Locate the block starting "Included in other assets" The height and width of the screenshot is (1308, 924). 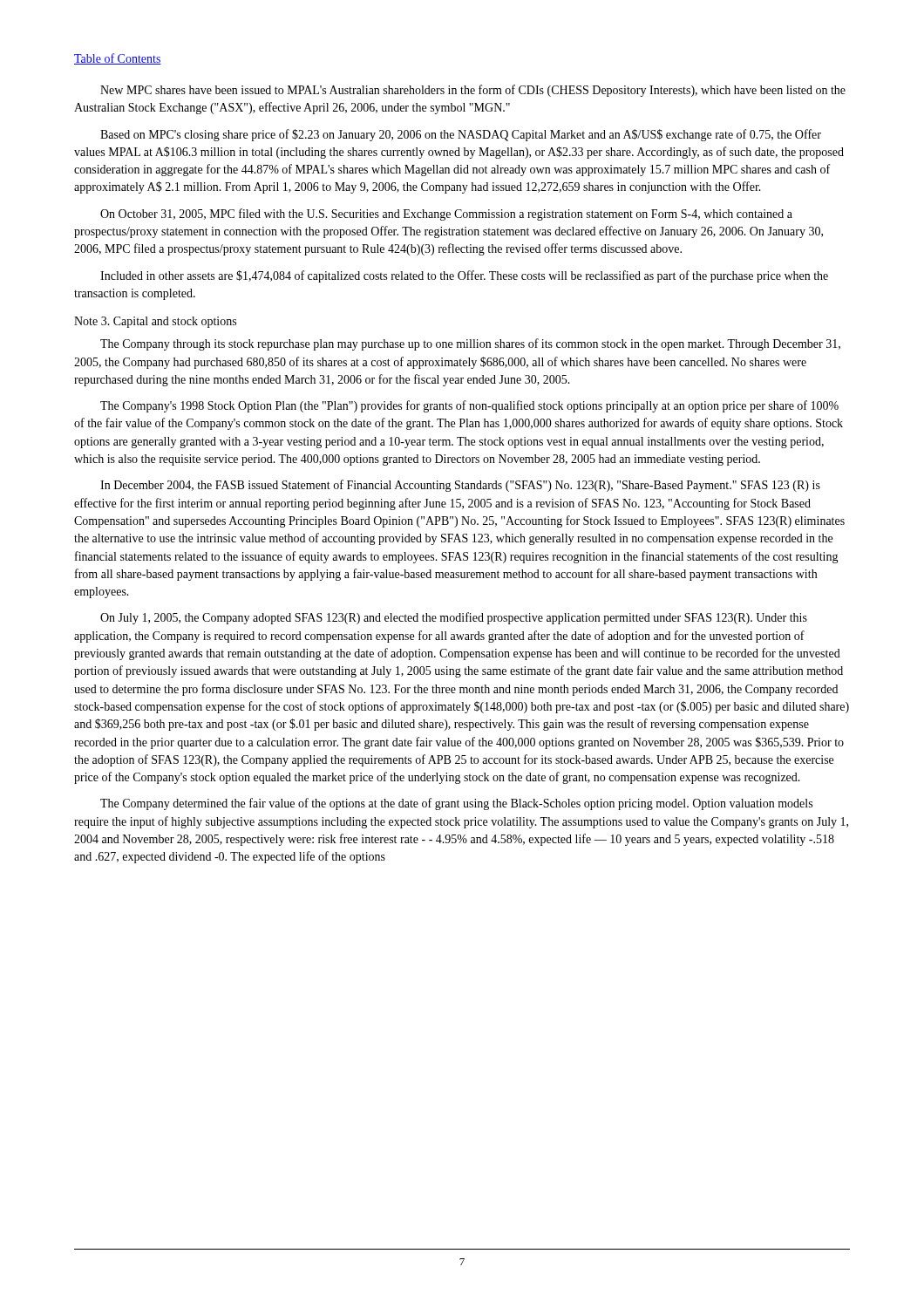462,285
